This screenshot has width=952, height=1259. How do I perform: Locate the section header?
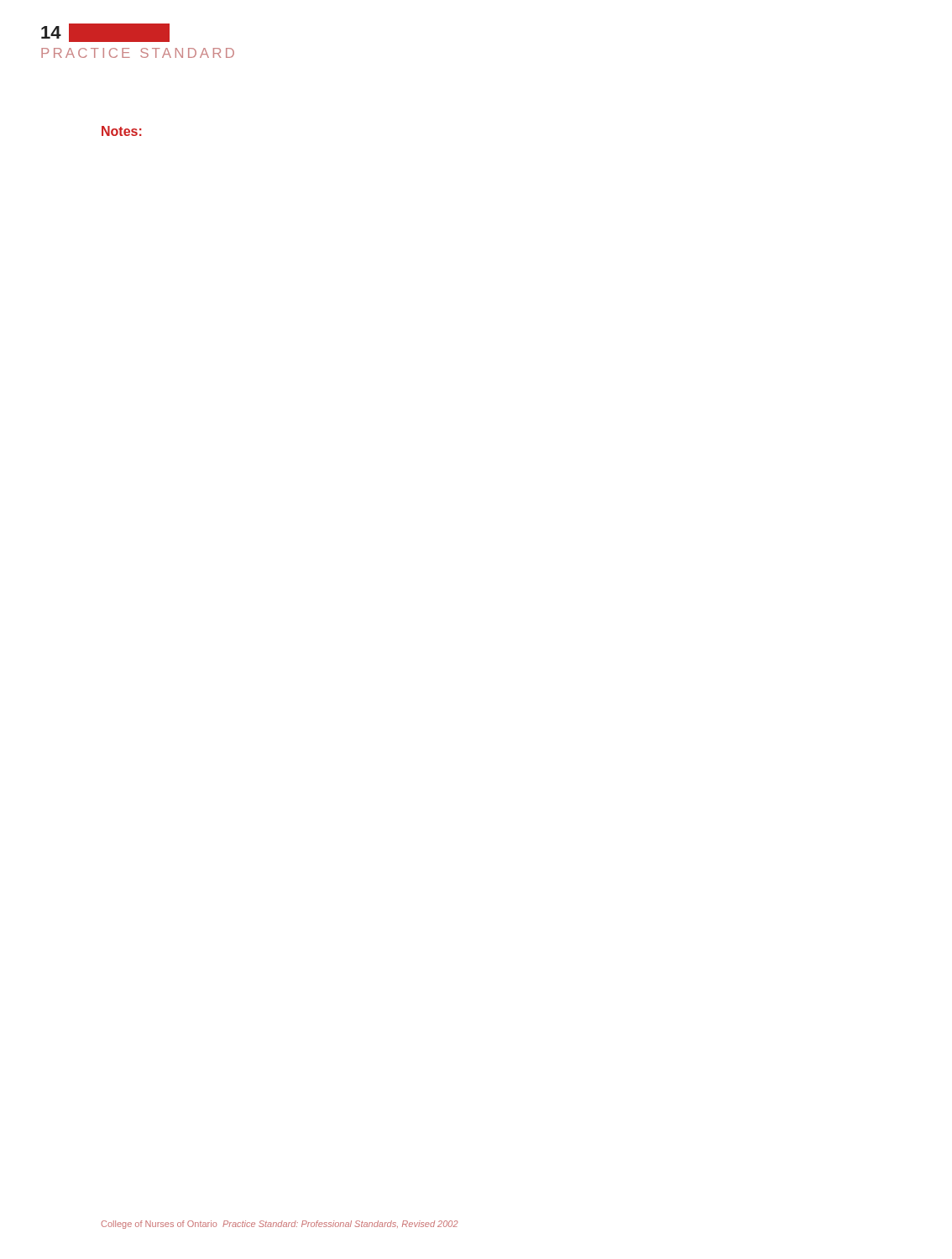coord(122,131)
